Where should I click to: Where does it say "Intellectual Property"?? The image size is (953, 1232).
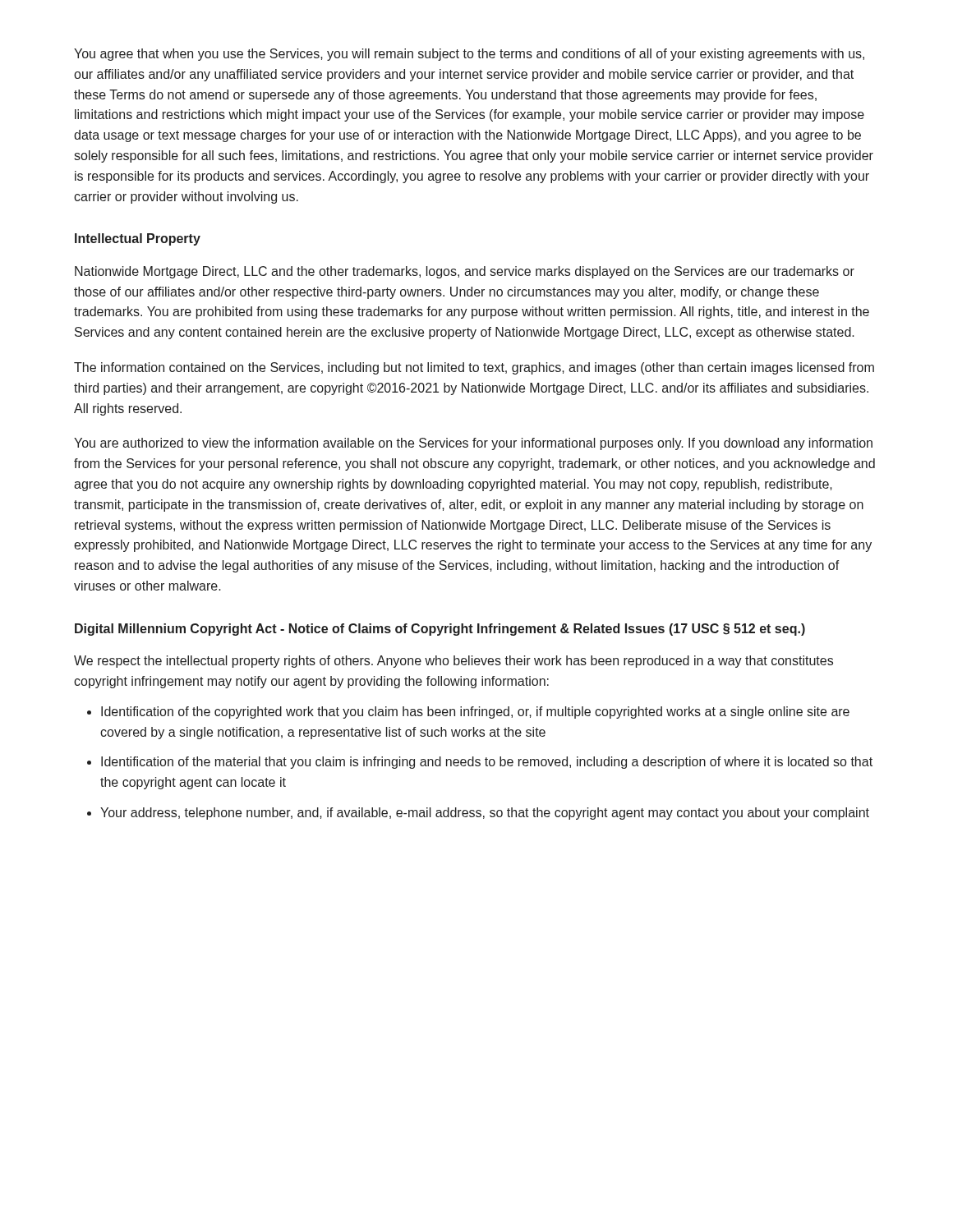coord(137,239)
